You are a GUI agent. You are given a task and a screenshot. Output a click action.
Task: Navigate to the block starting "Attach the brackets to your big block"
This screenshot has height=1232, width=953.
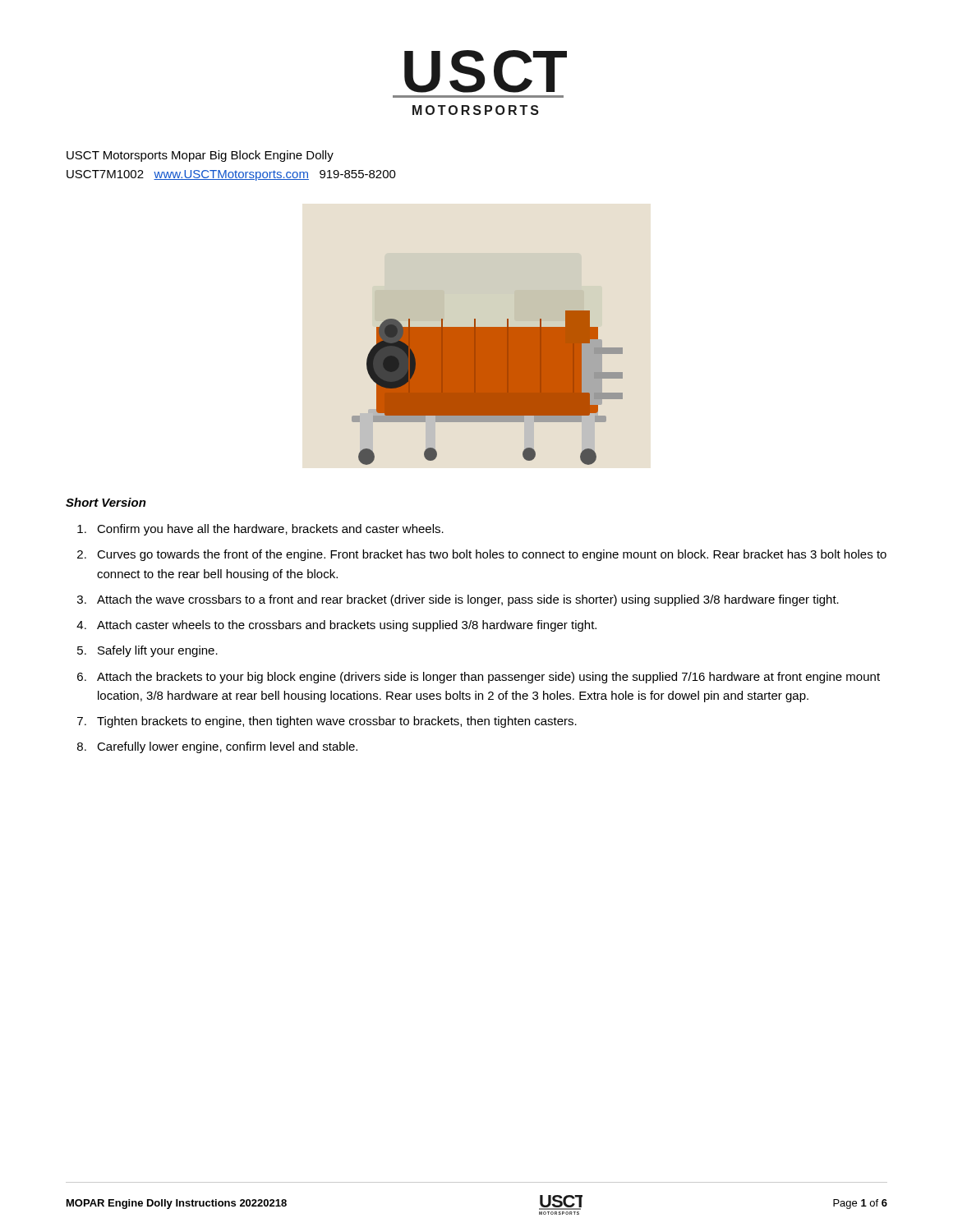point(488,685)
